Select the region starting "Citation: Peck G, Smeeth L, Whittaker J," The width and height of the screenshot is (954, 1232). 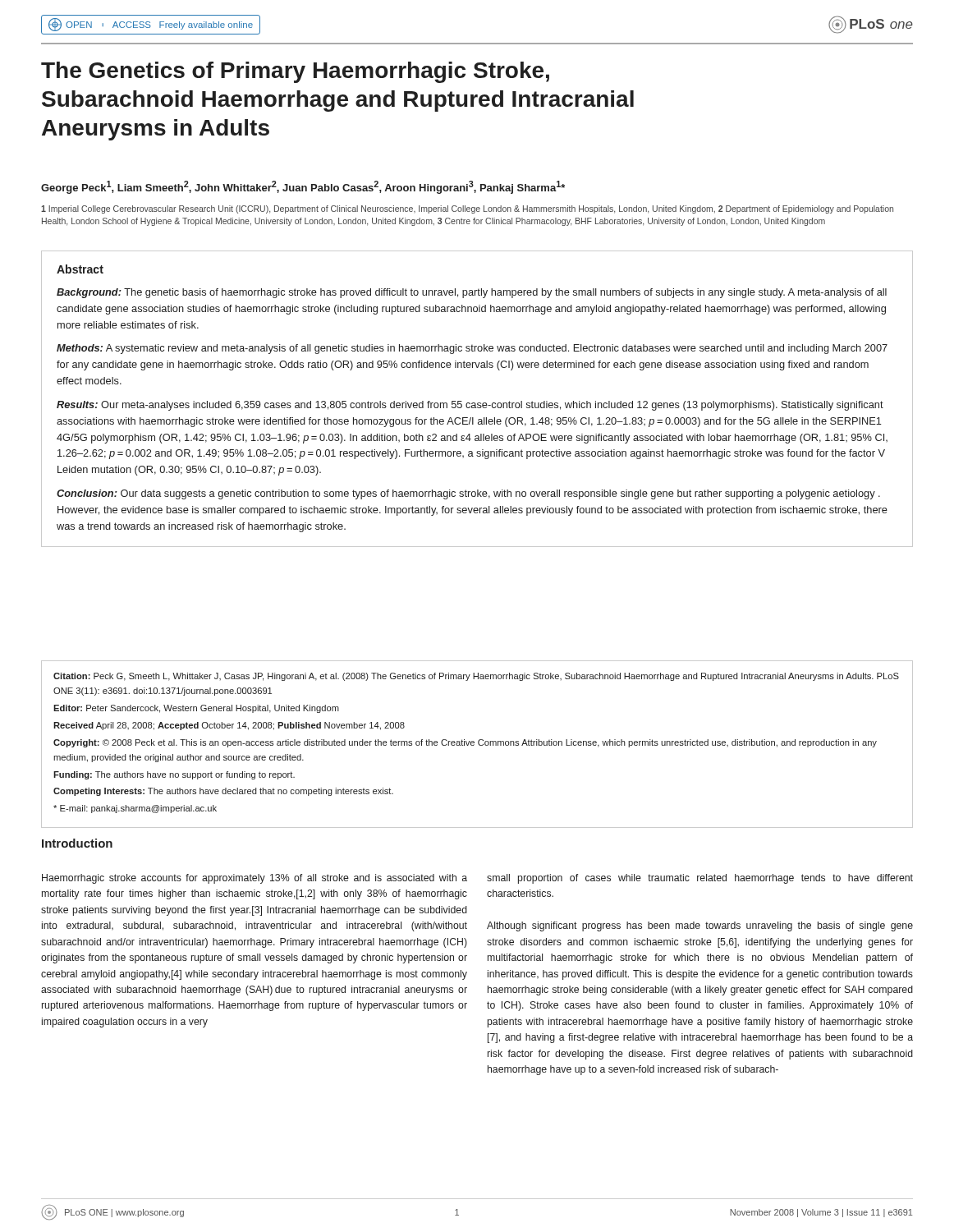pos(476,683)
